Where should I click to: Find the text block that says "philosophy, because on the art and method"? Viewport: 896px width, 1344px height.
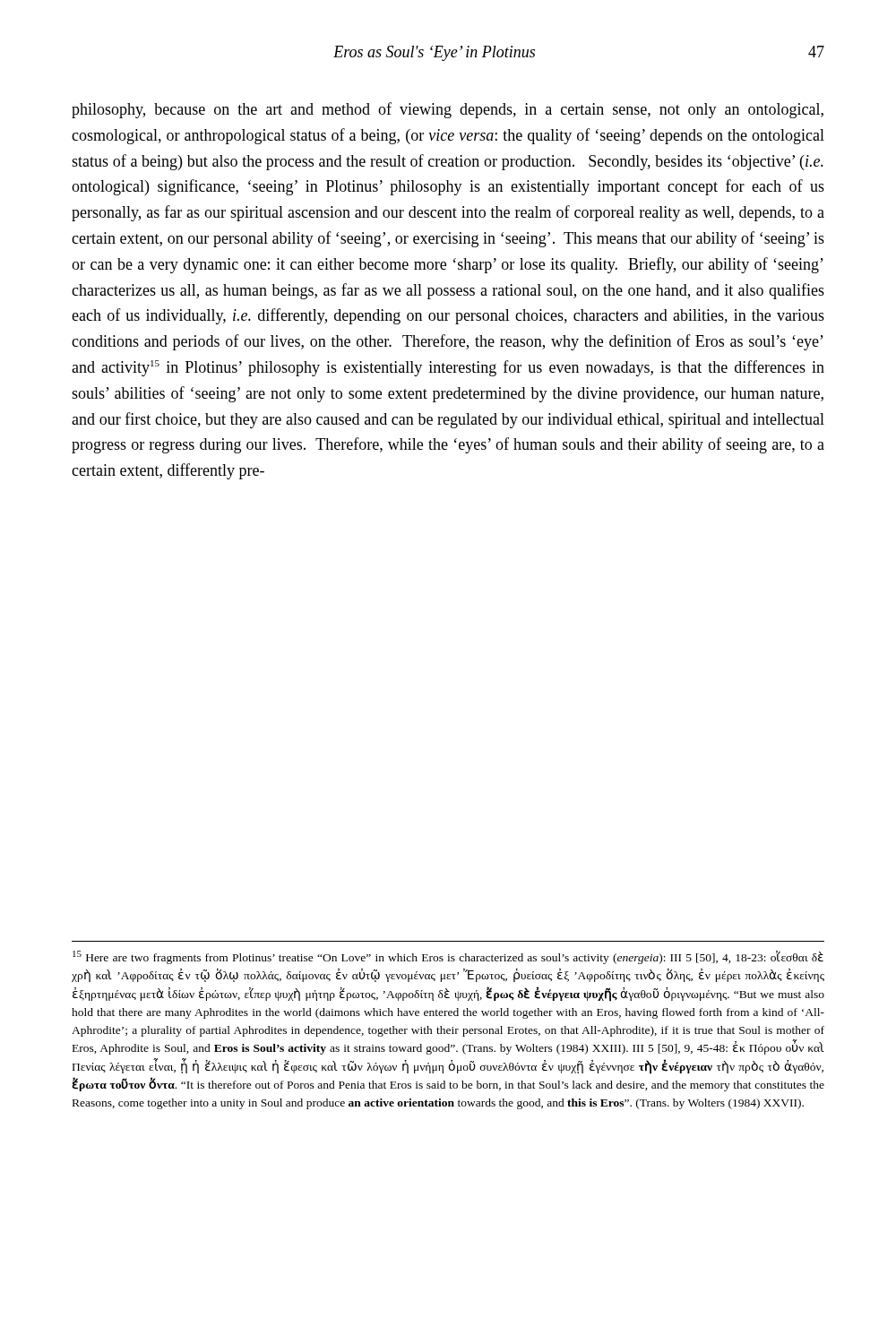tap(448, 290)
